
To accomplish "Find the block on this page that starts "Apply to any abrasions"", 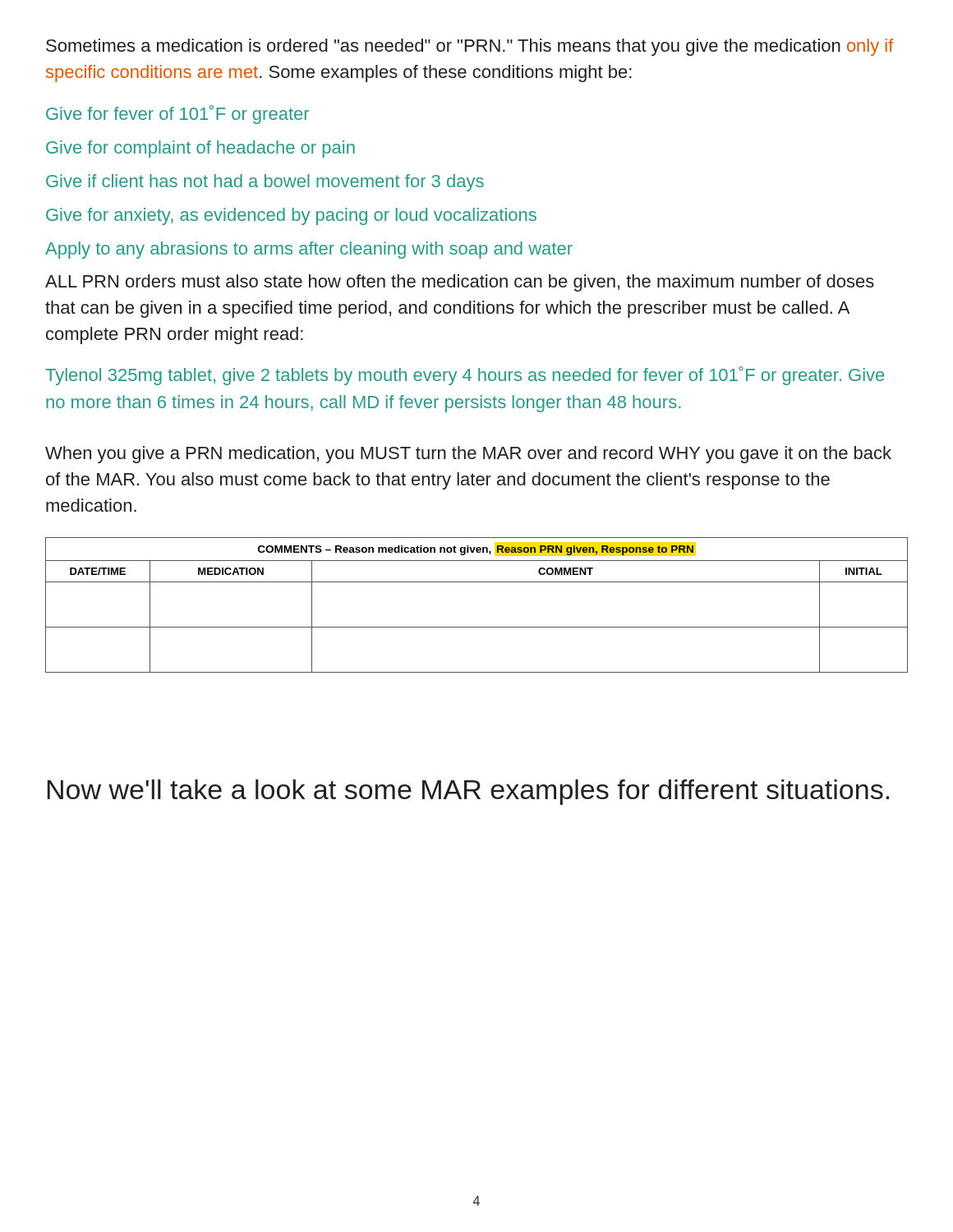I will pyautogui.click(x=309, y=248).
